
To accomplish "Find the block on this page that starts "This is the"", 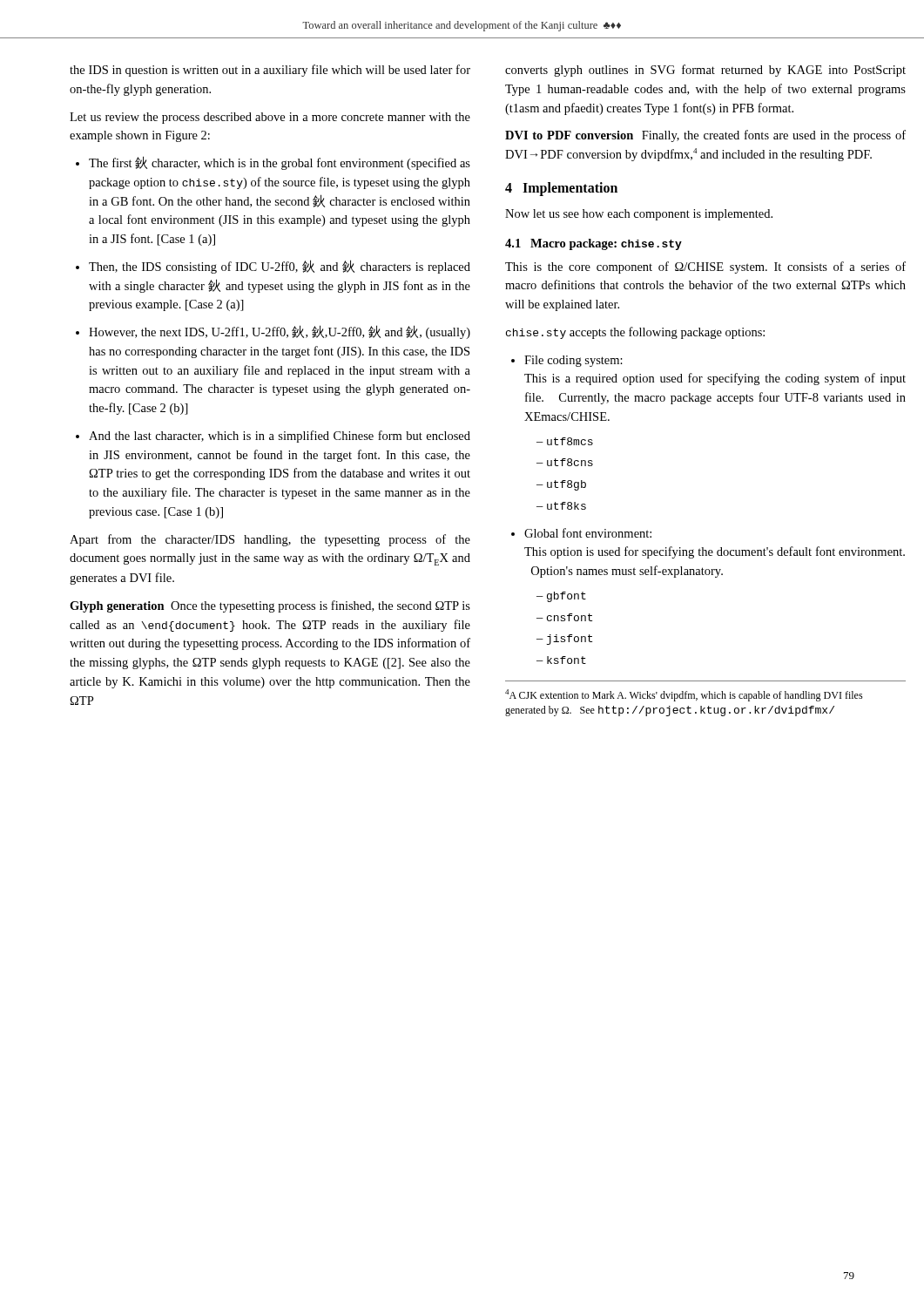I will click(705, 300).
